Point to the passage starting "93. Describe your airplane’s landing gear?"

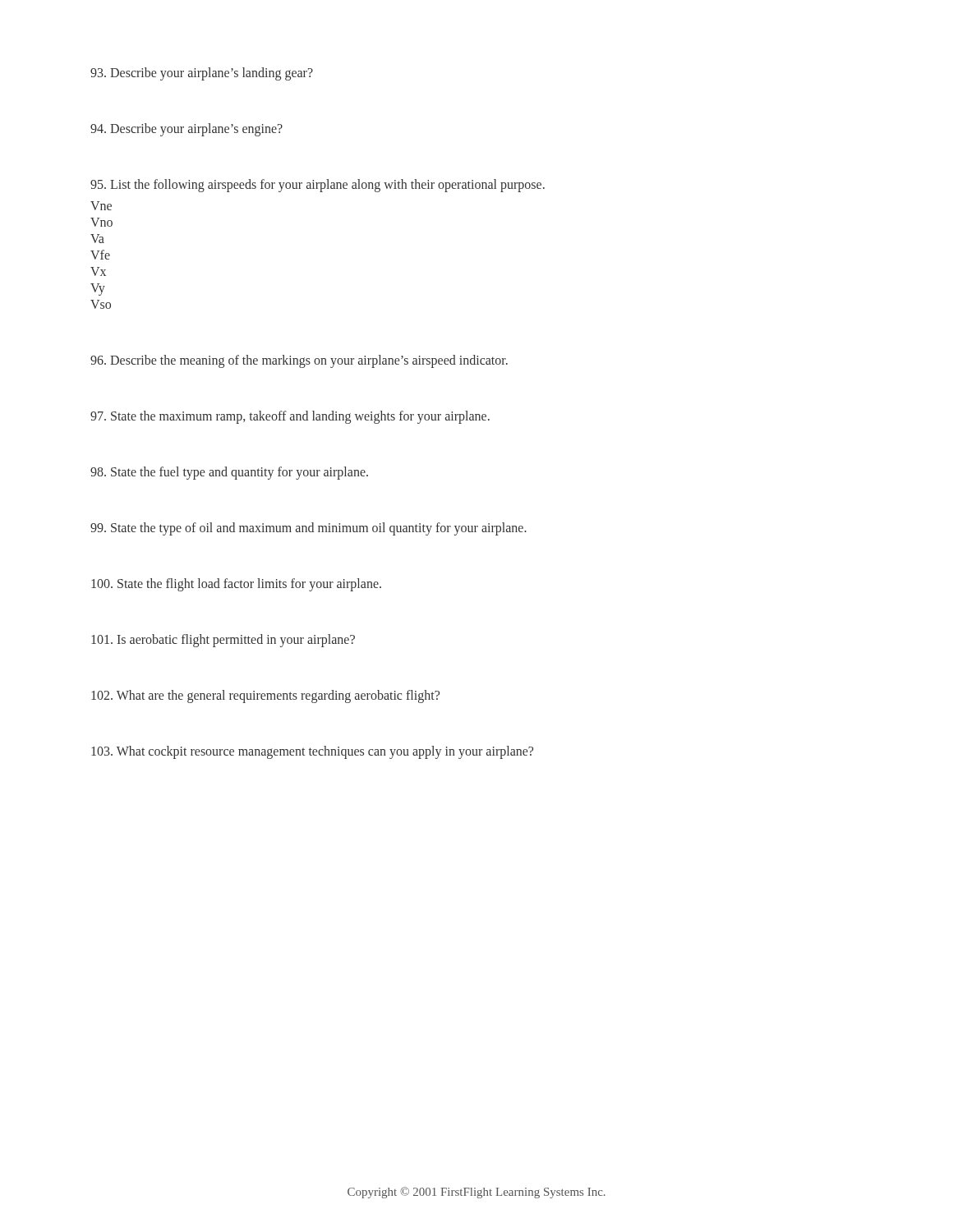tap(202, 73)
